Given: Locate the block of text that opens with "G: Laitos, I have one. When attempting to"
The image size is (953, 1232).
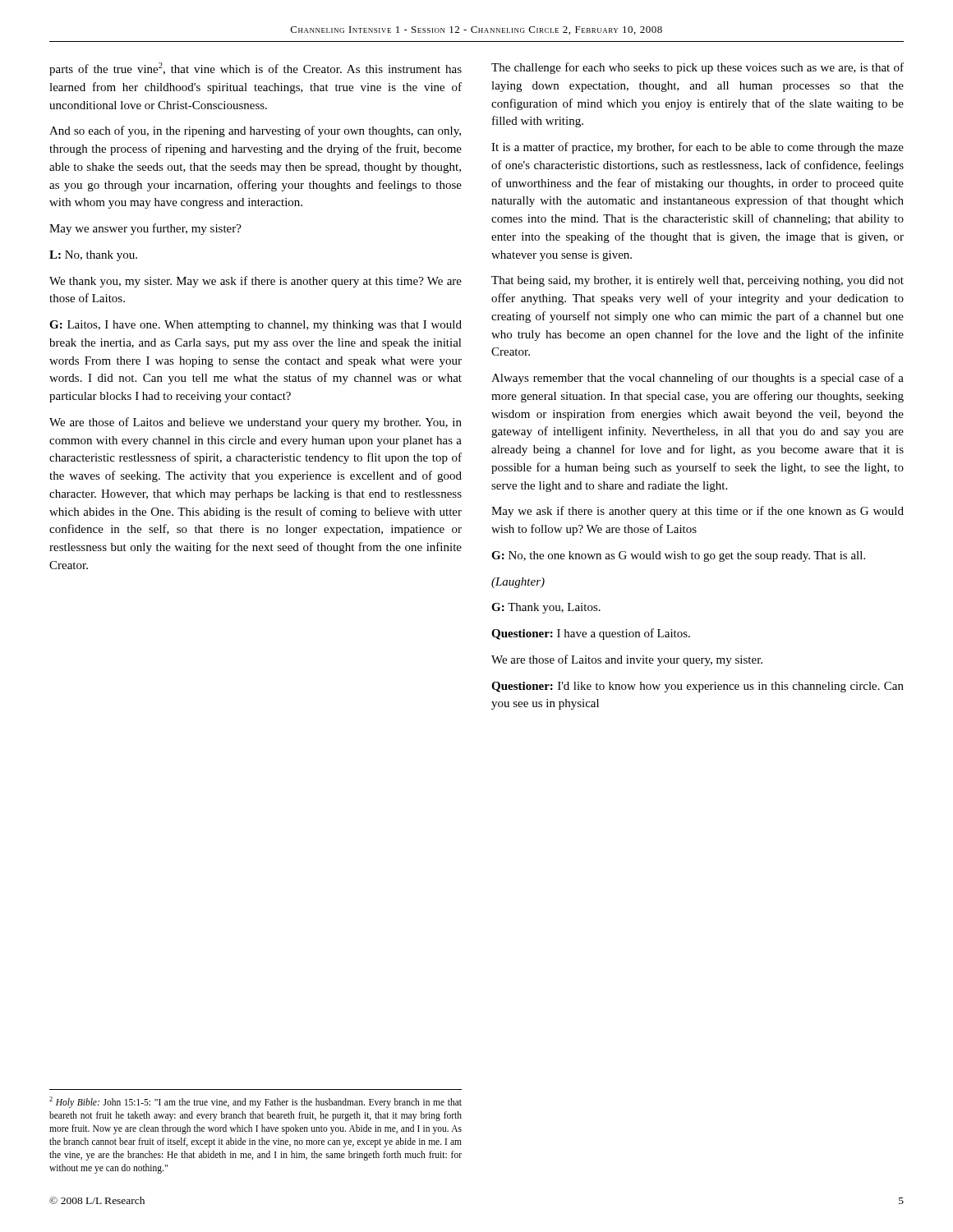Looking at the screenshot, I should click(255, 361).
